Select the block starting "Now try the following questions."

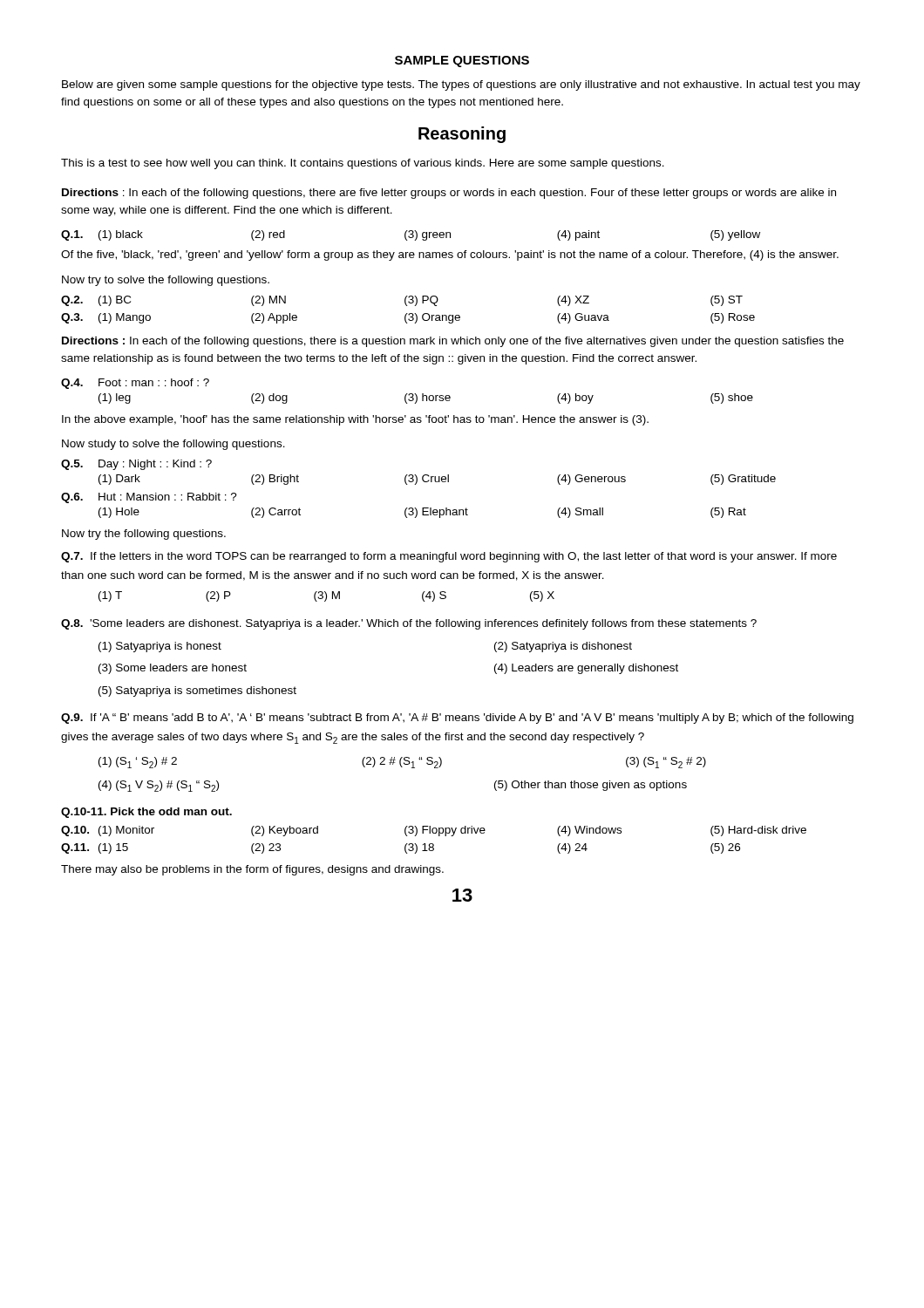144,533
